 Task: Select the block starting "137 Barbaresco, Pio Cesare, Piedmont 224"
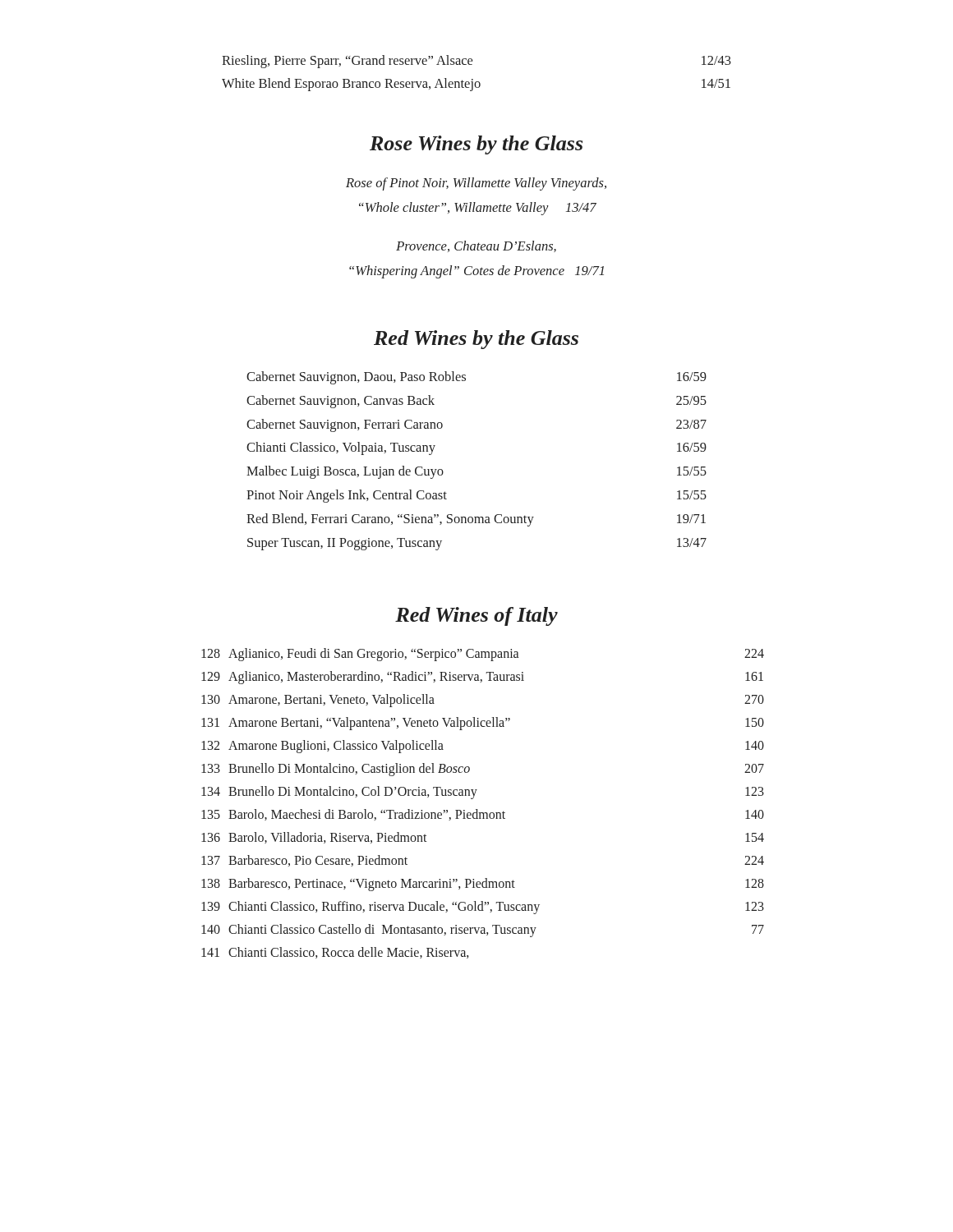click(x=309, y=860)
